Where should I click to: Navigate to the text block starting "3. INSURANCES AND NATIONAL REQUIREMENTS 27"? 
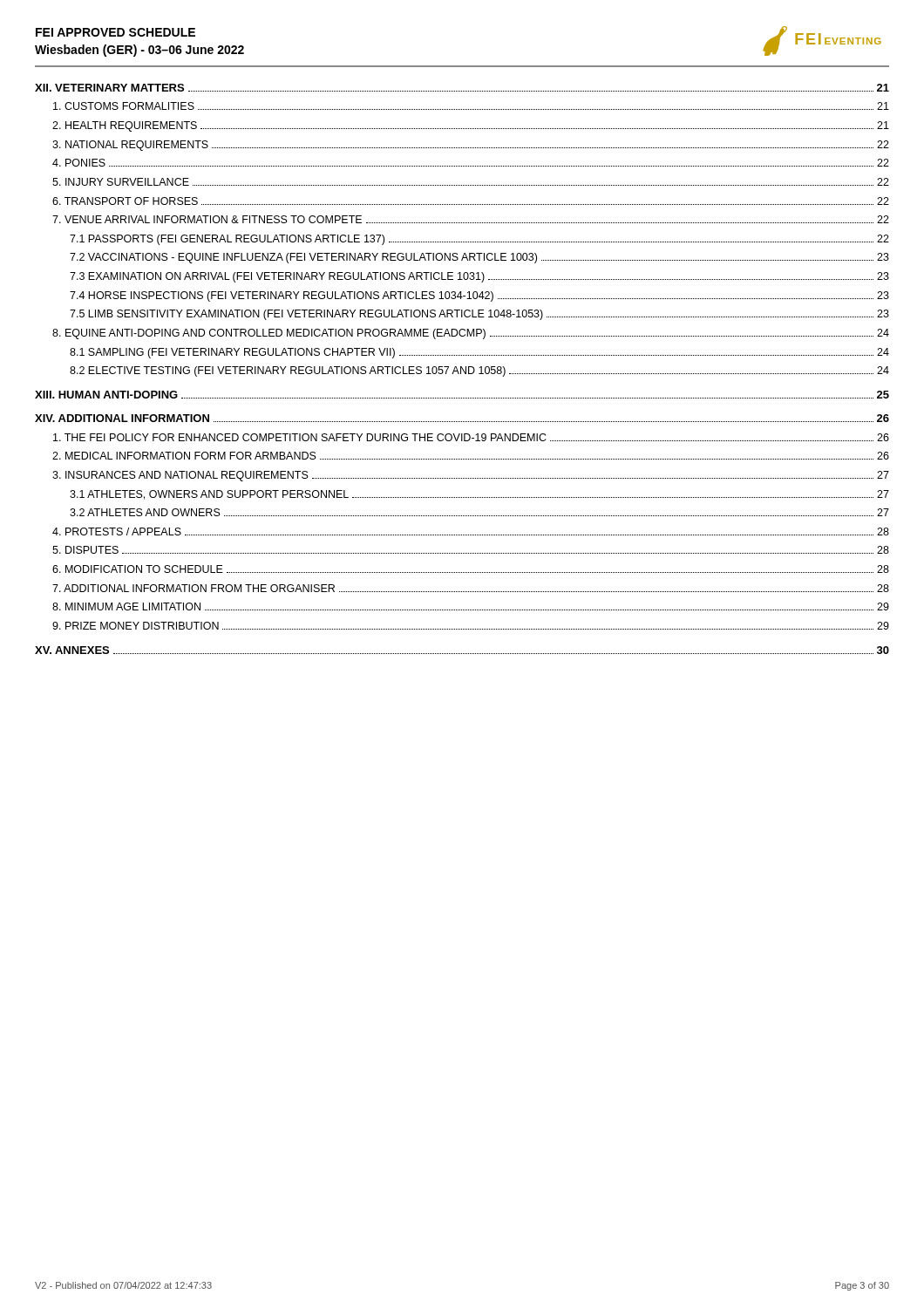(471, 475)
